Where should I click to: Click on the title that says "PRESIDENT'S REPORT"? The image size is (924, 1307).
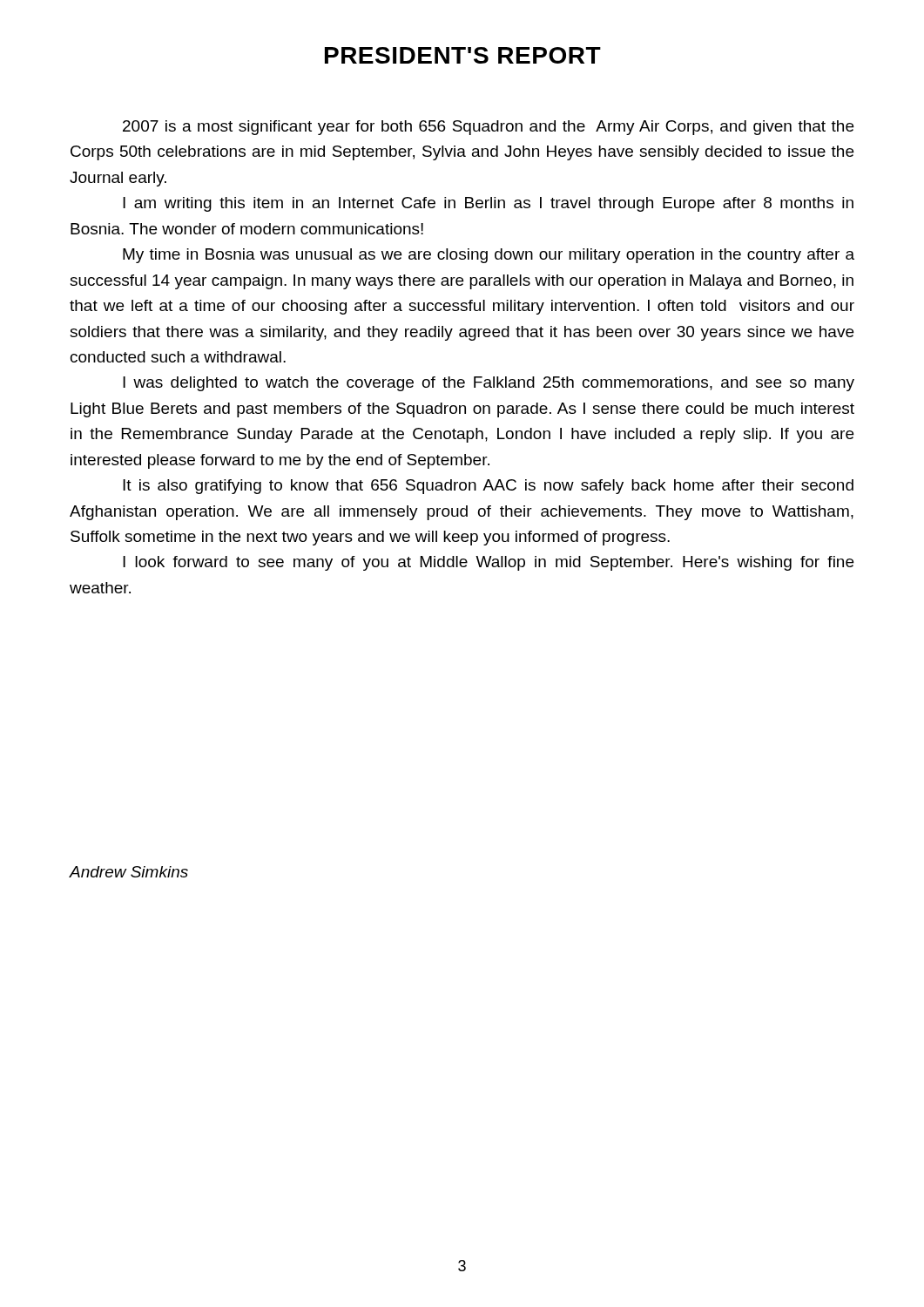click(462, 56)
